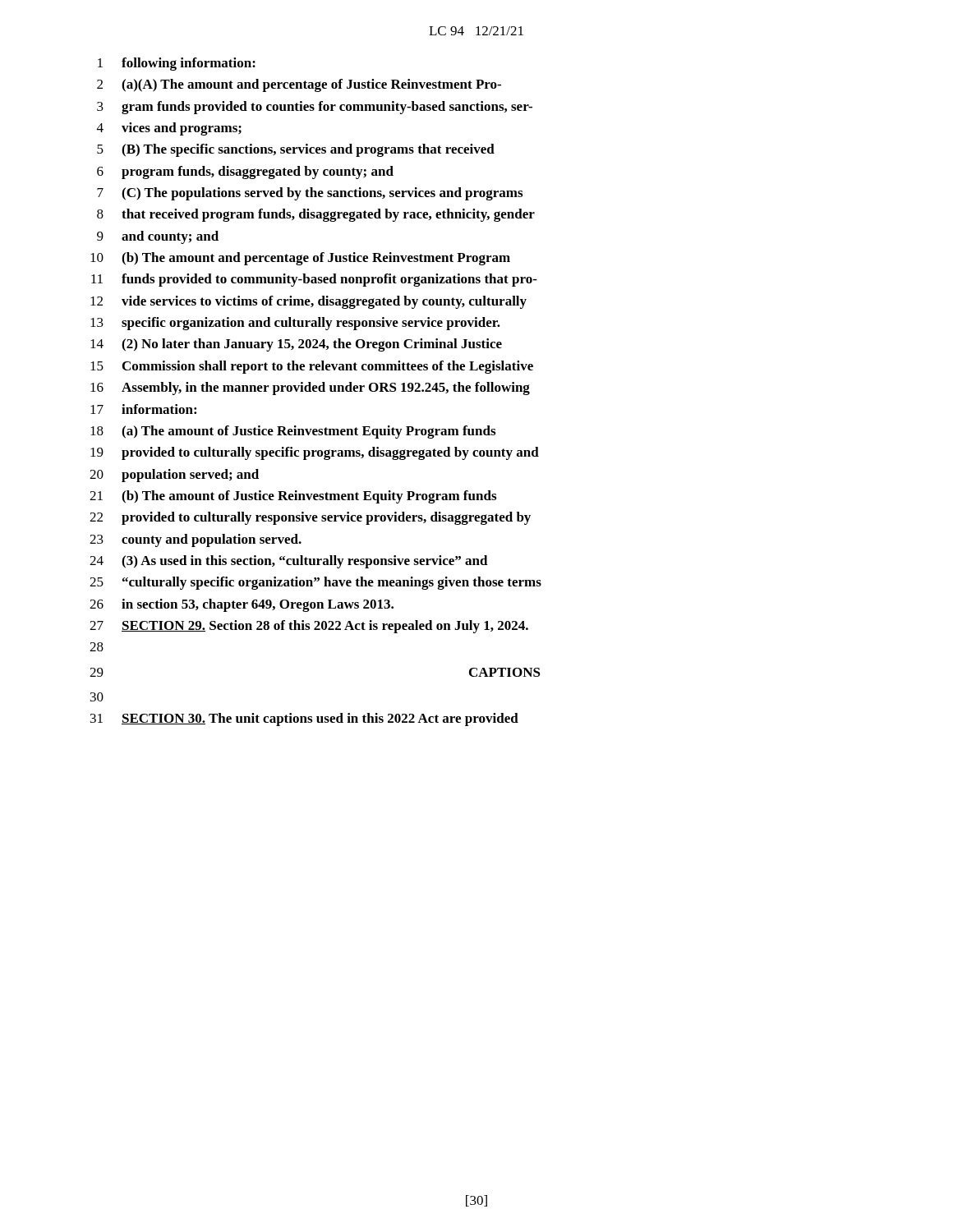
Task: Point to the element starting "31 SECTION 30. The unit"
Action: 476,719
